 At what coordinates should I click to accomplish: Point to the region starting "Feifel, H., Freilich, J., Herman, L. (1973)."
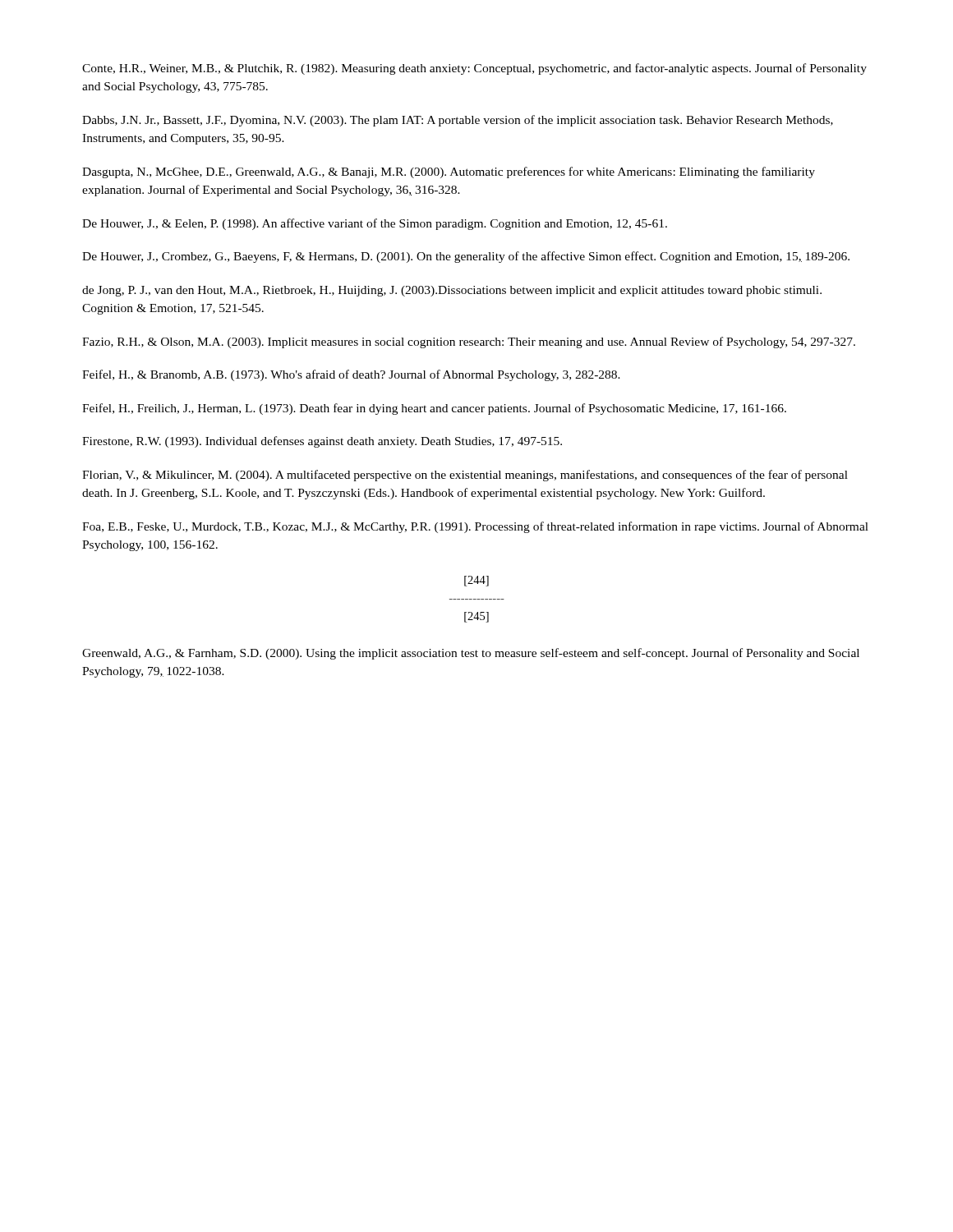coord(435,407)
